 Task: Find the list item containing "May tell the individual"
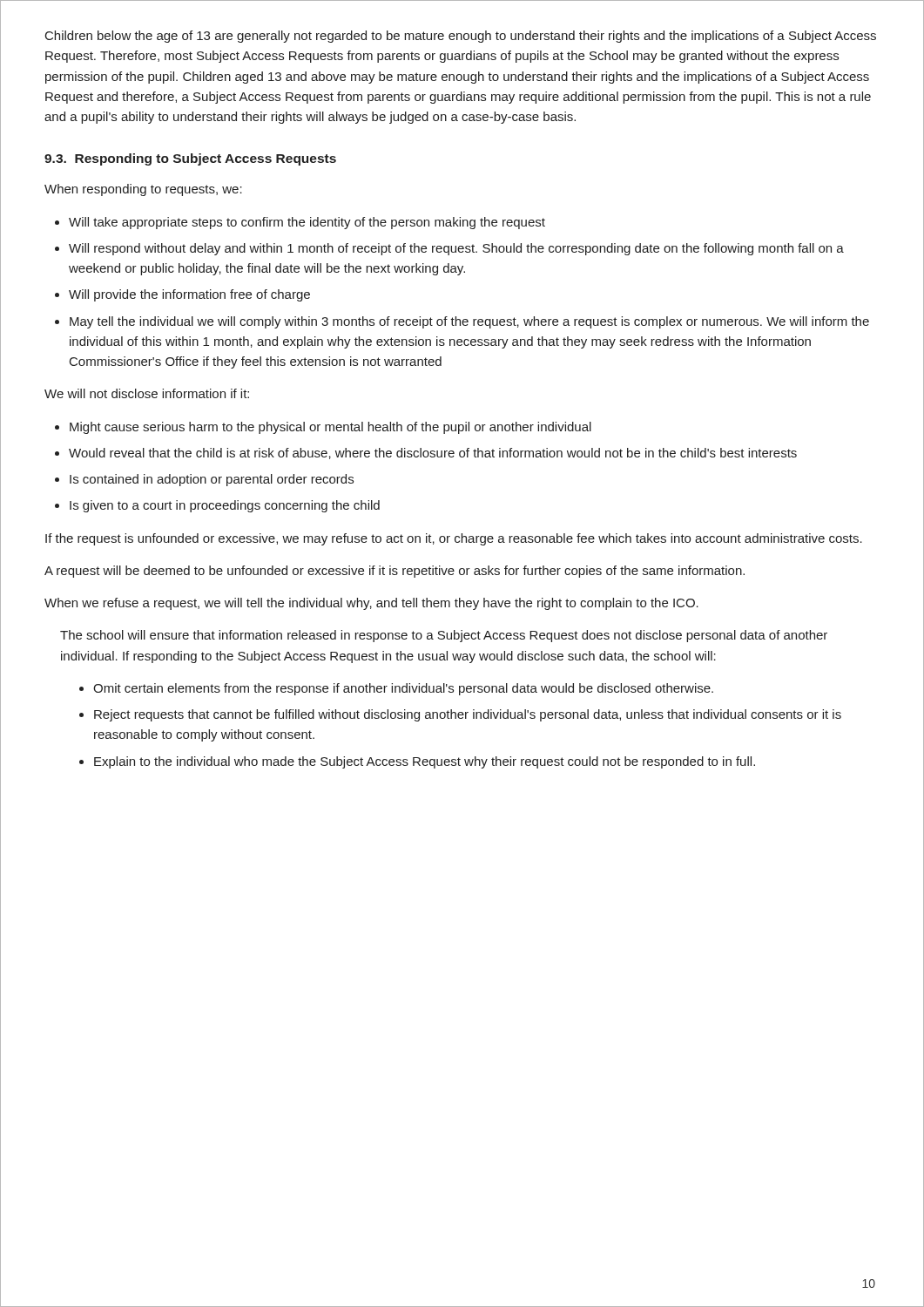(475, 341)
